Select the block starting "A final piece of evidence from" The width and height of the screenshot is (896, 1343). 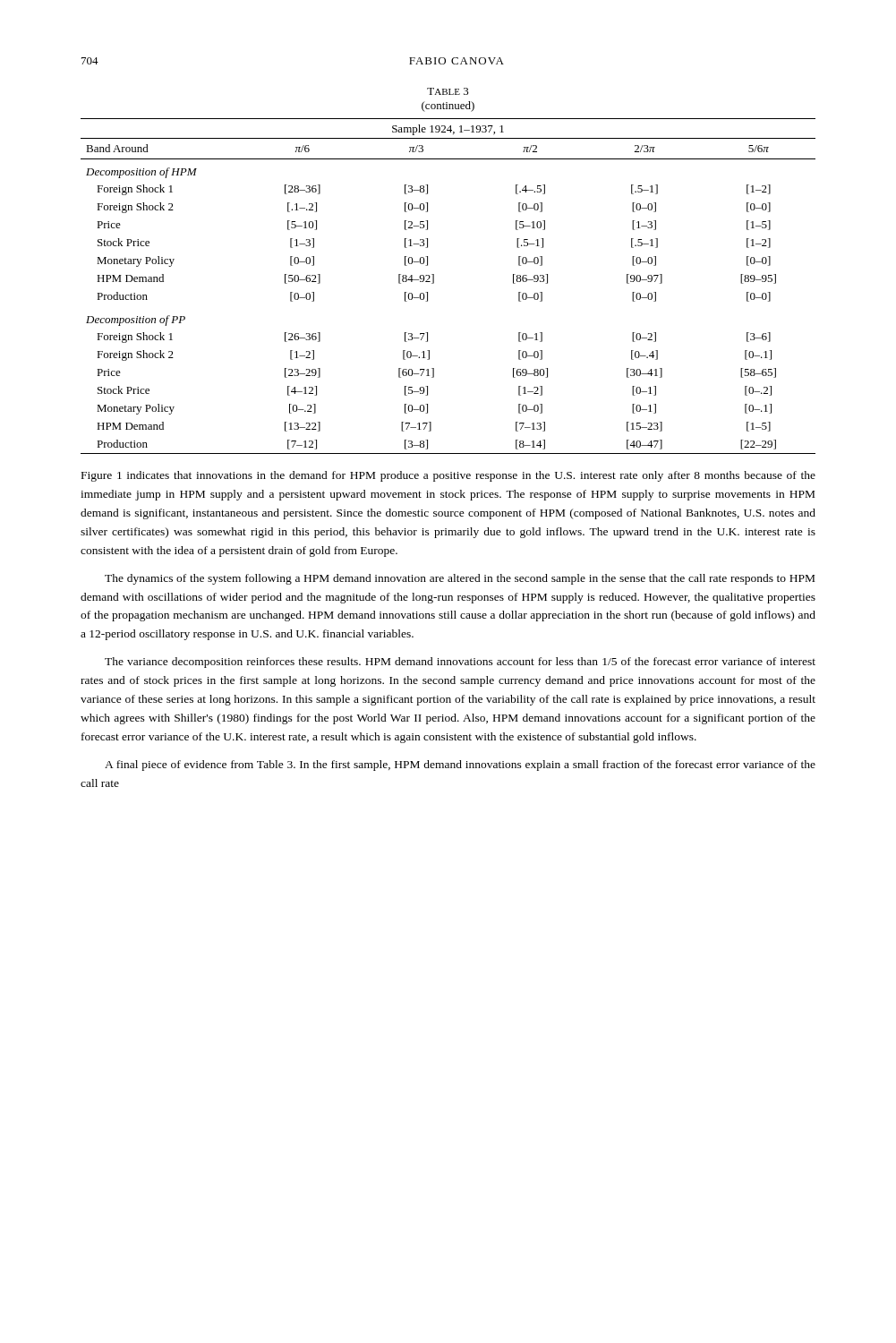pyautogui.click(x=448, y=773)
